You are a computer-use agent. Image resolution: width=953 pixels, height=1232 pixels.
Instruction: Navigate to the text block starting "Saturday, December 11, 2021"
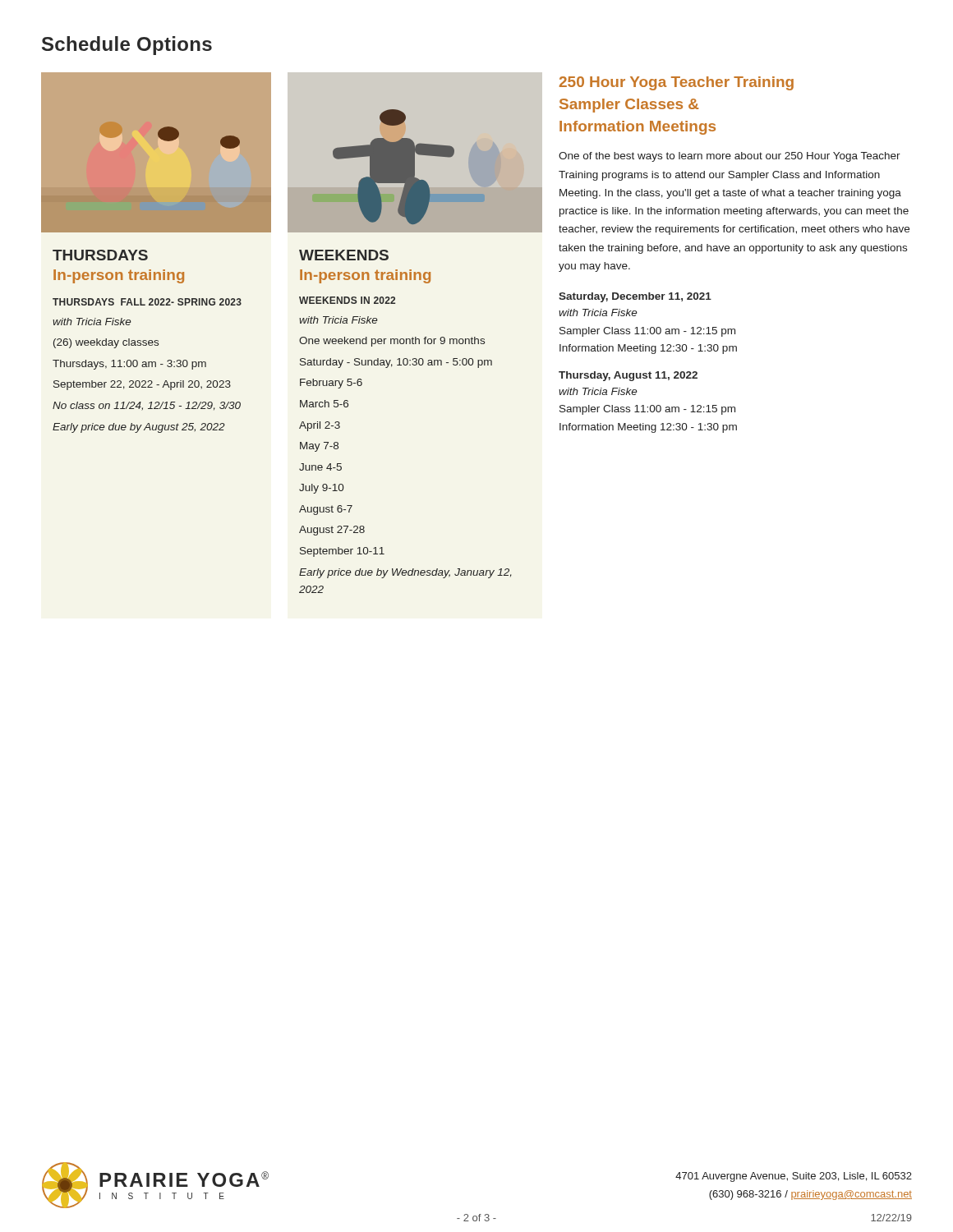(x=635, y=296)
